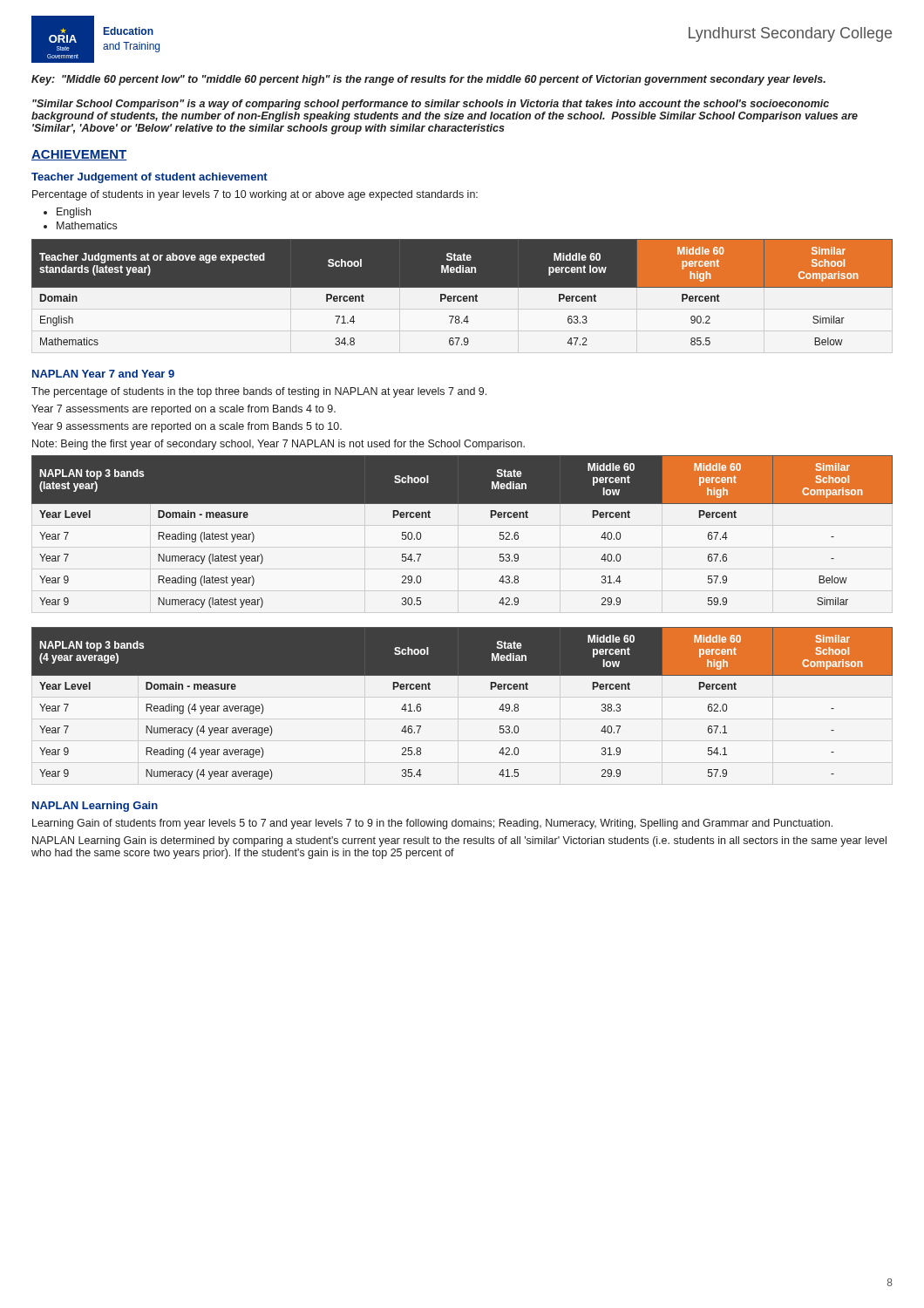This screenshot has height=1308, width=924.
Task: Find the block on this page that starts ""Similar School Comparison" is"
Action: coord(462,116)
